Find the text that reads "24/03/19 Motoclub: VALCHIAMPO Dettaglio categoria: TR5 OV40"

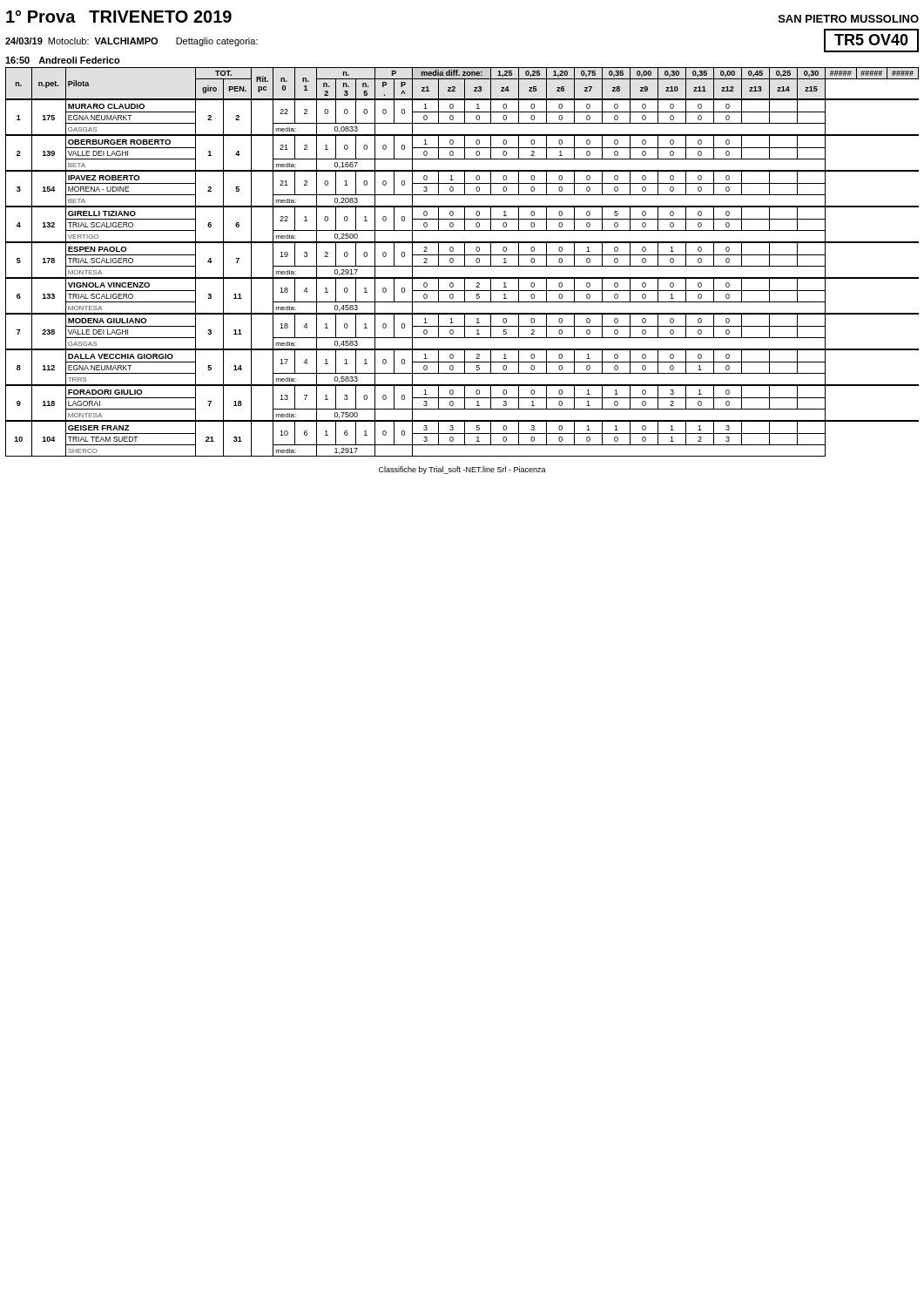pyautogui.click(x=128, y=41)
